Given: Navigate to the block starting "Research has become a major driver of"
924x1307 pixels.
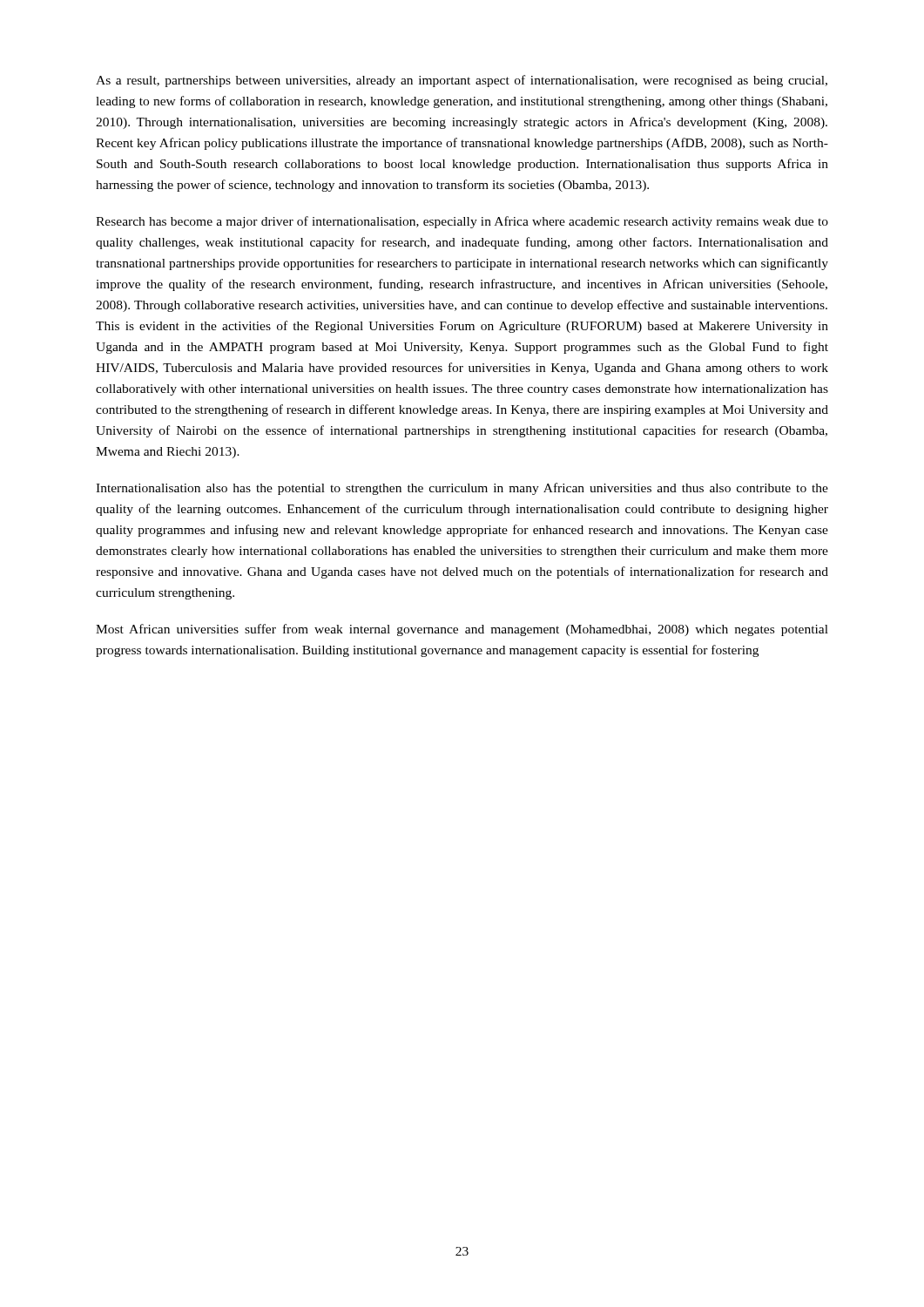Looking at the screenshot, I should [x=462, y=336].
